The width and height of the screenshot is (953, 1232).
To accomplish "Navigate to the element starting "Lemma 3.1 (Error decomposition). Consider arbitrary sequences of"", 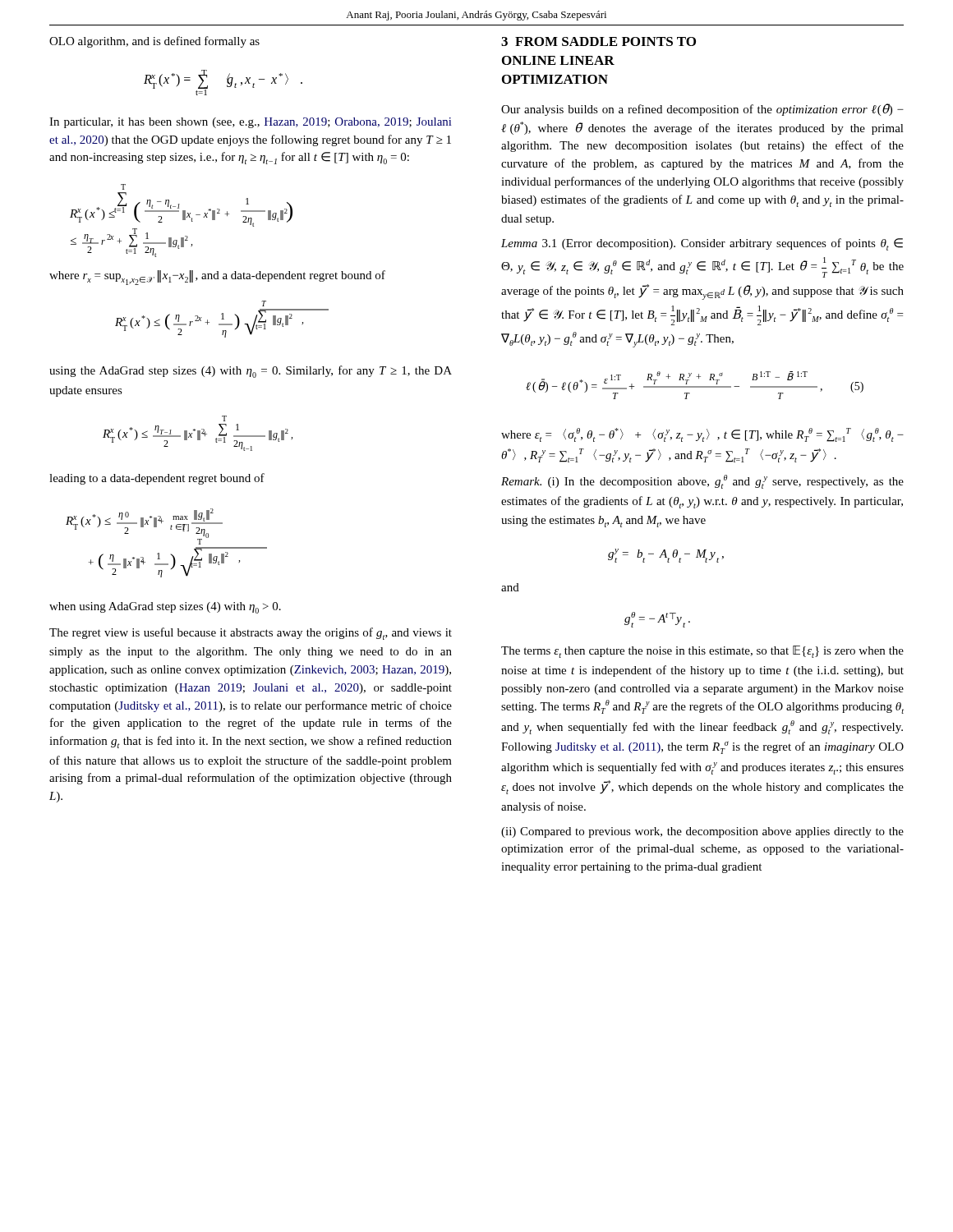I will click(702, 292).
